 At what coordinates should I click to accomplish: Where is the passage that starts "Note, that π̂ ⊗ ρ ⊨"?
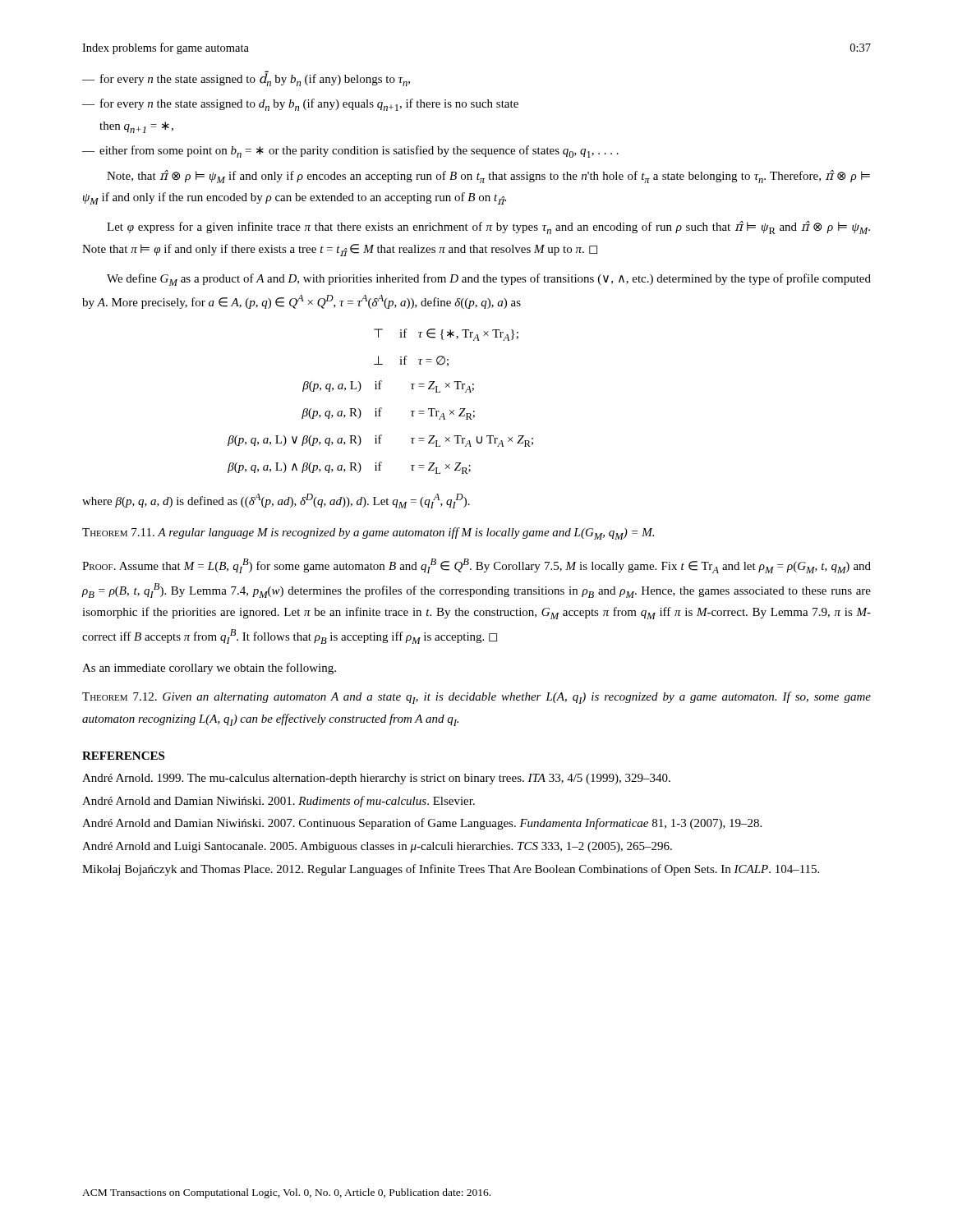point(476,188)
